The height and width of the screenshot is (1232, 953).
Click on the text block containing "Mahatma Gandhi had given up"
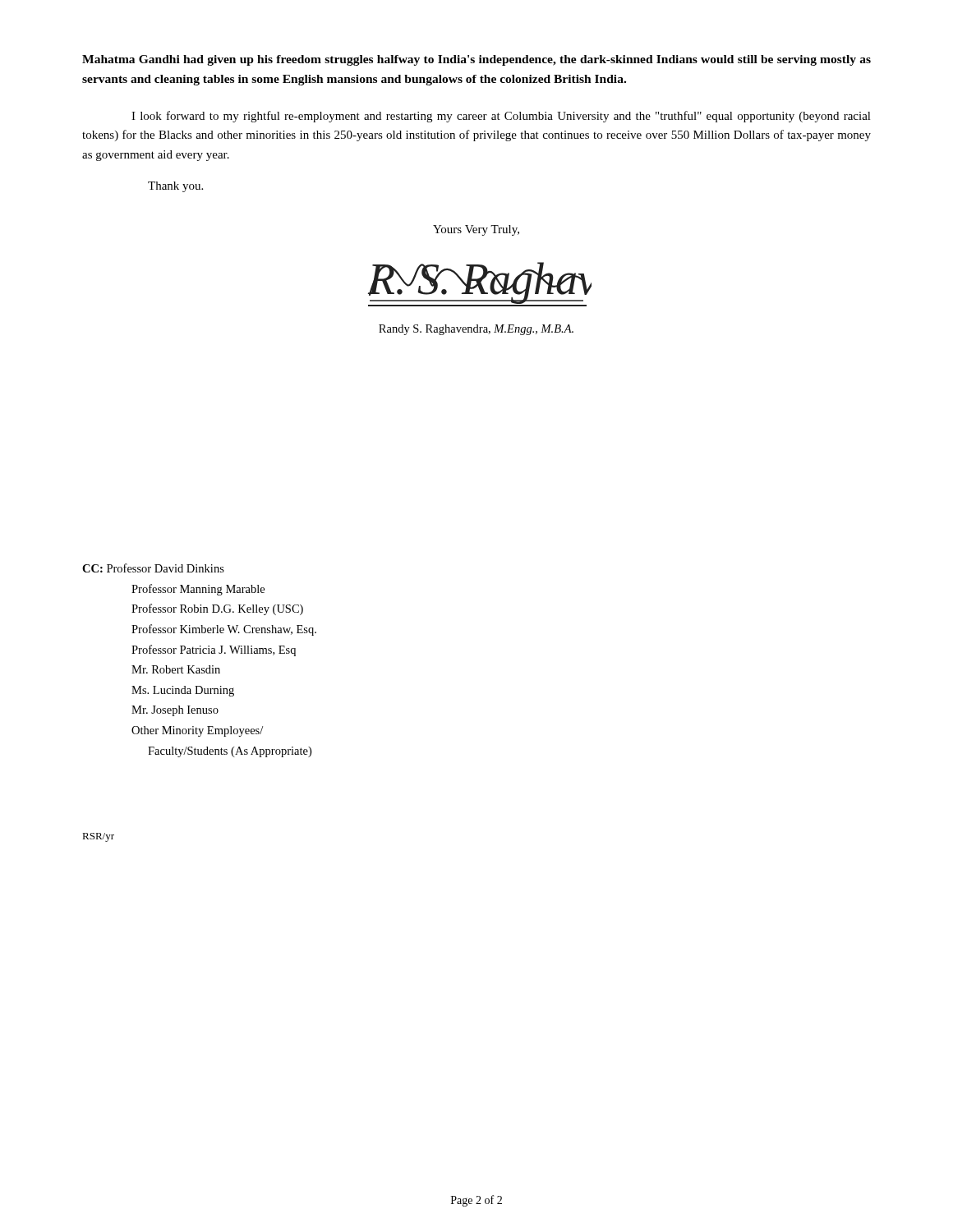(x=476, y=69)
